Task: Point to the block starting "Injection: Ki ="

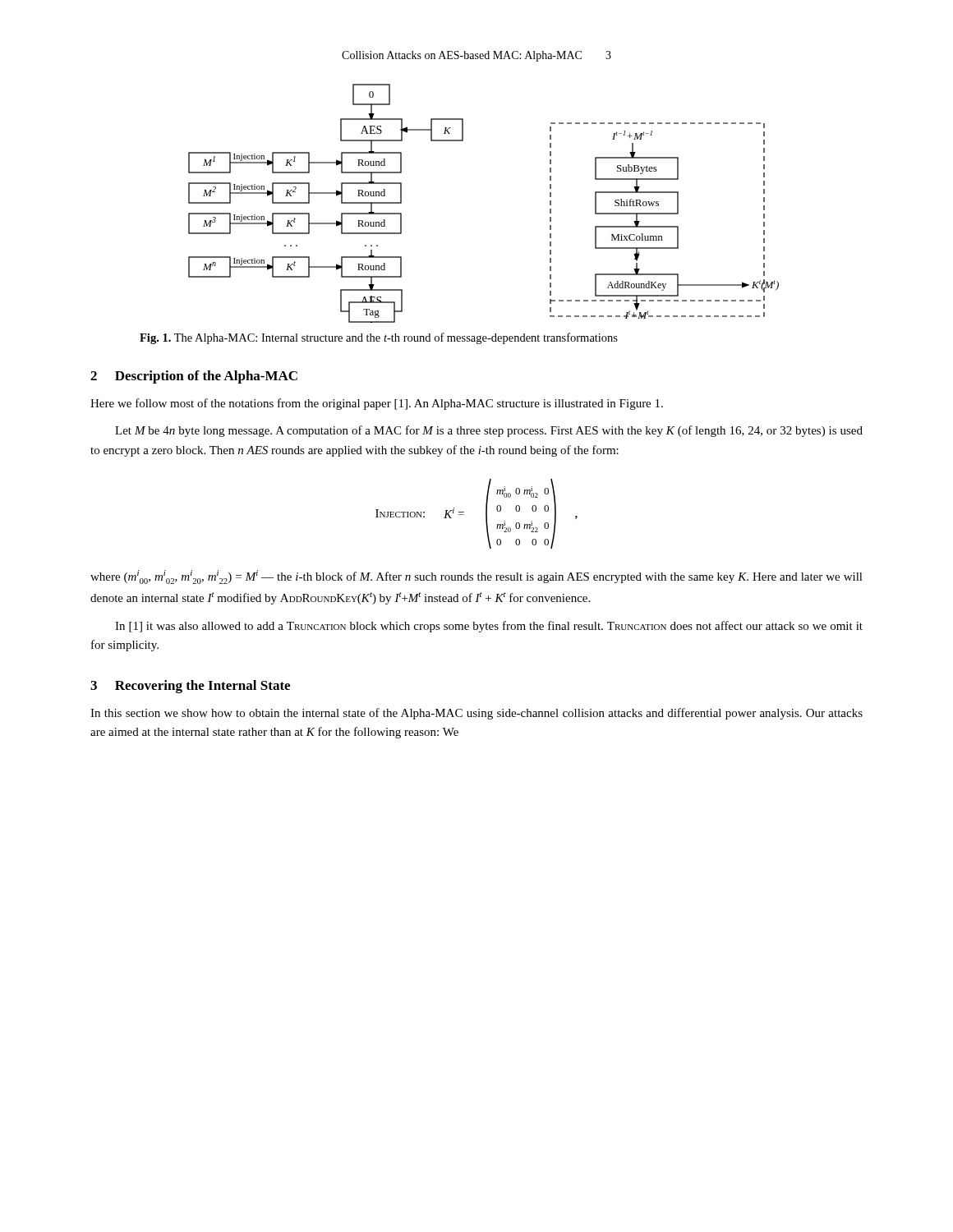Action: click(x=476, y=514)
